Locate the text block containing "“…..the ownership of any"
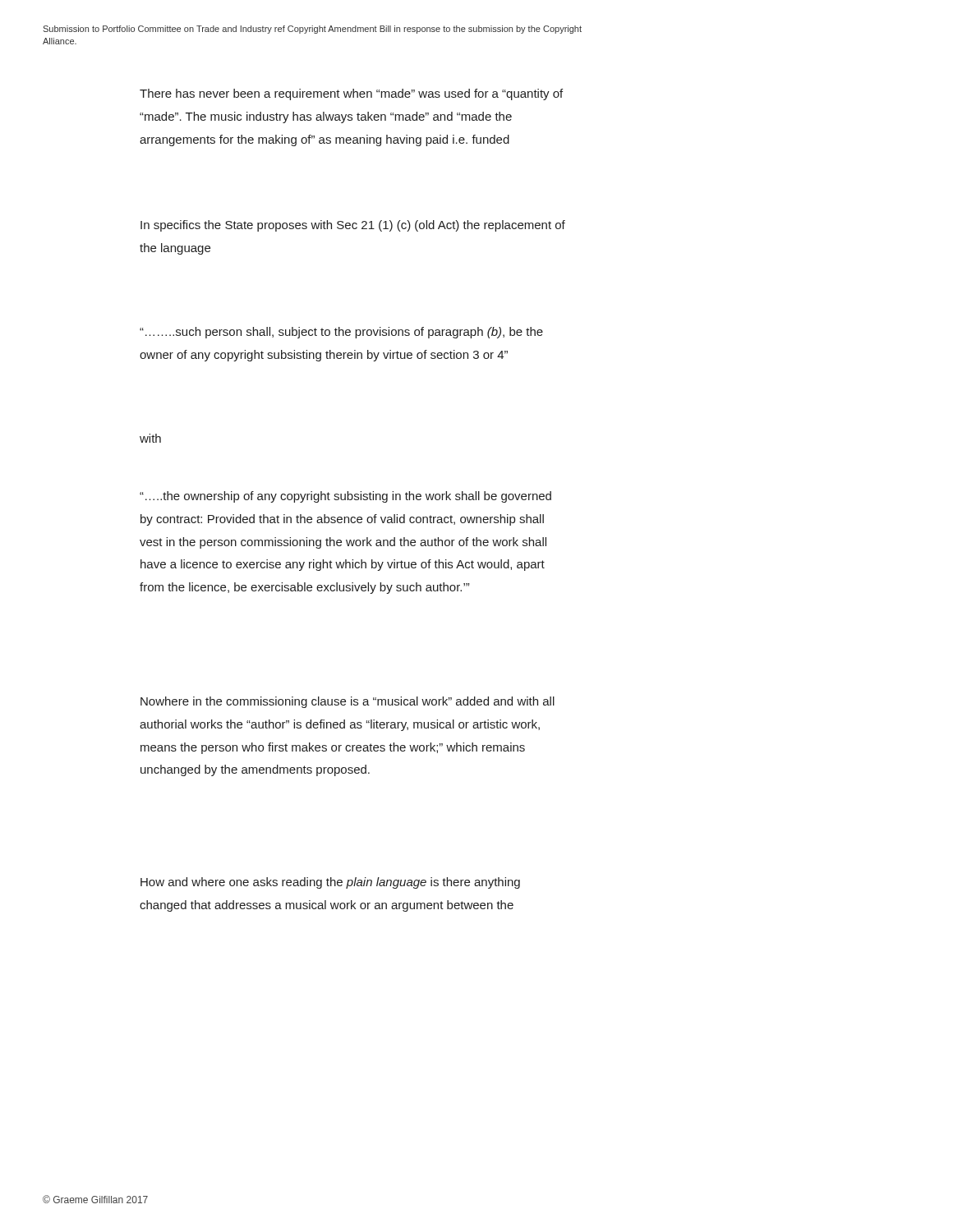Image resolution: width=953 pixels, height=1232 pixels. tap(346, 541)
